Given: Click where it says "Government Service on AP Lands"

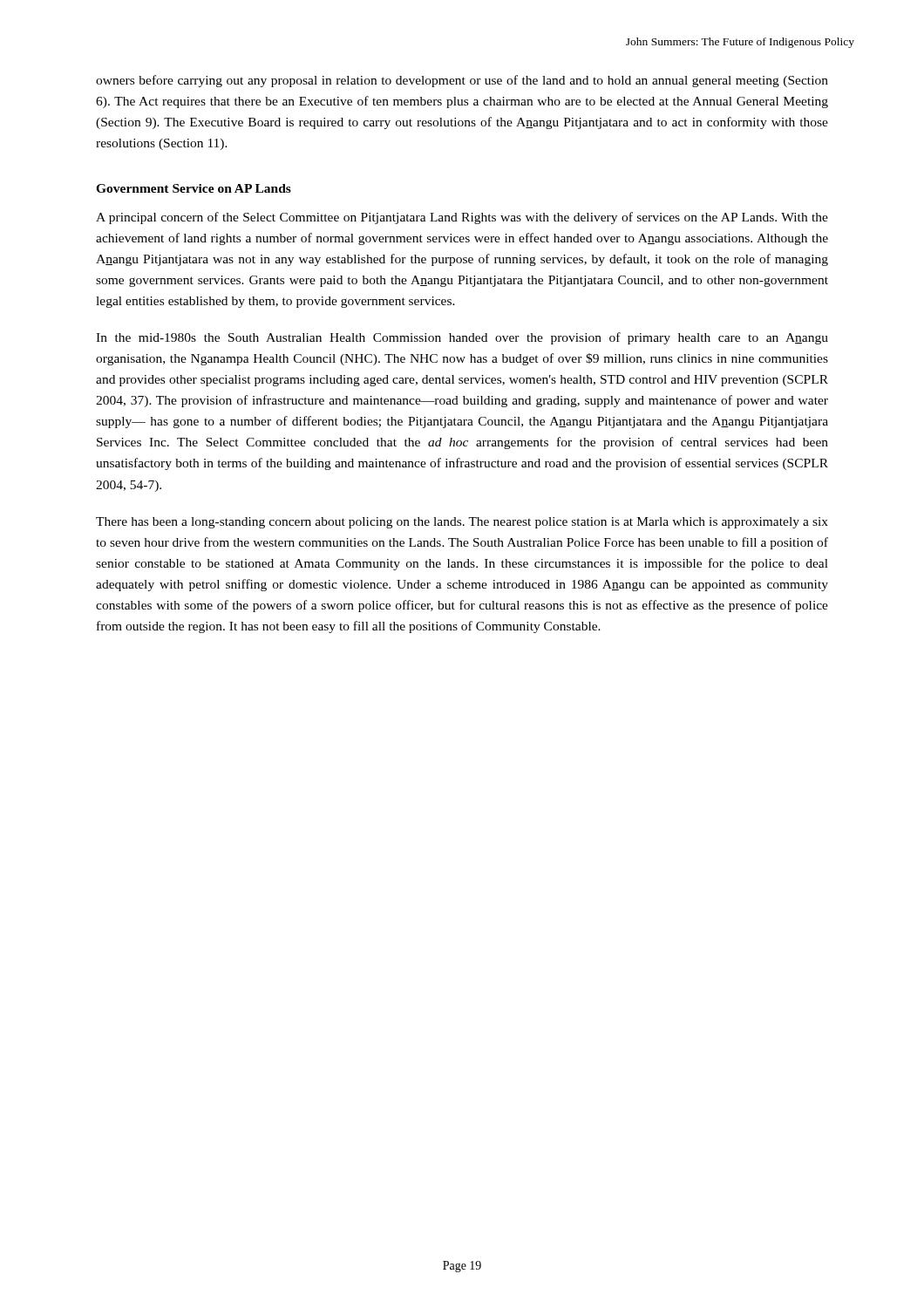Looking at the screenshot, I should point(193,188).
